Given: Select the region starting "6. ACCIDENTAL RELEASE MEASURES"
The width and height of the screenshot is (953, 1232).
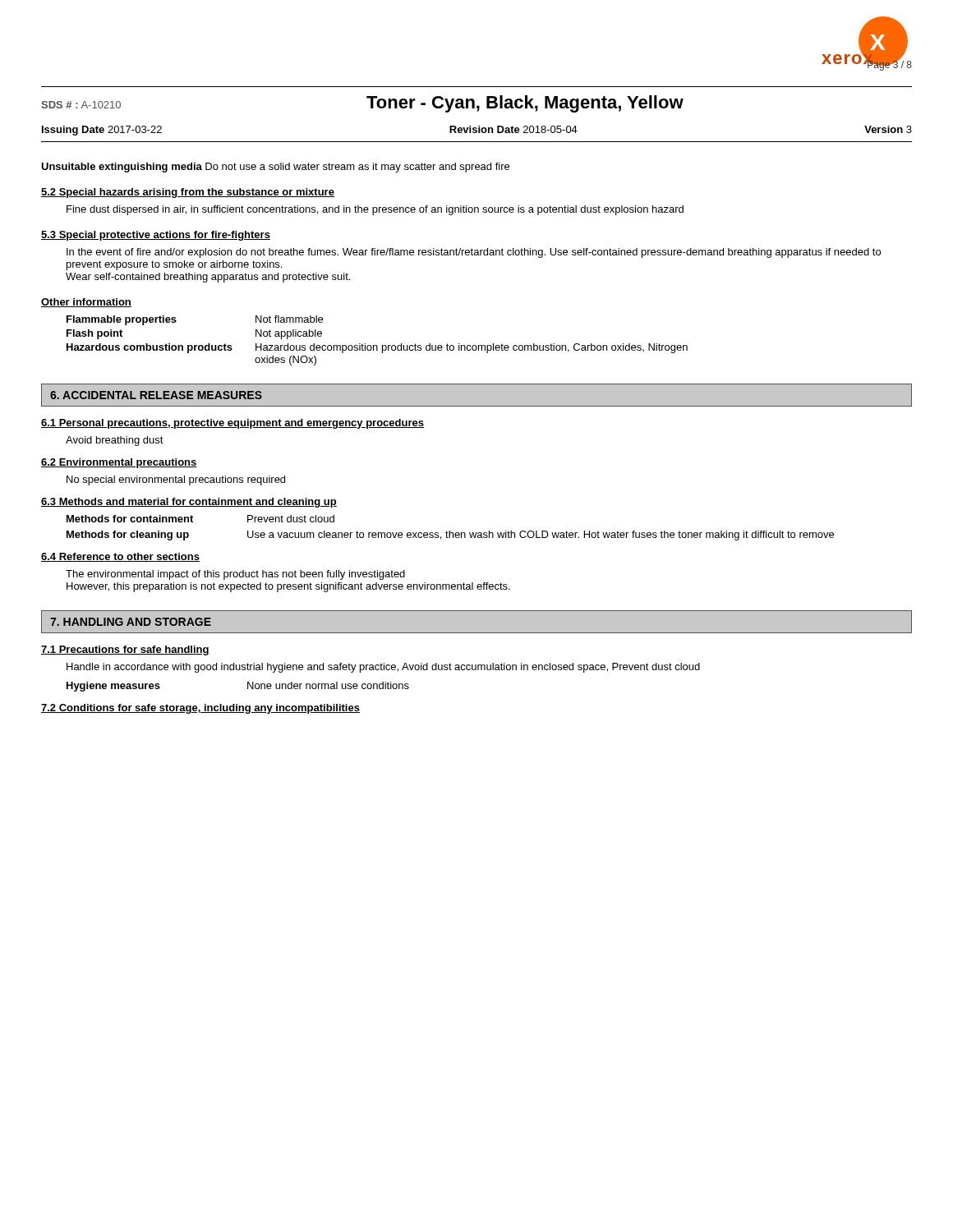Looking at the screenshot, I should pos(156,395).
